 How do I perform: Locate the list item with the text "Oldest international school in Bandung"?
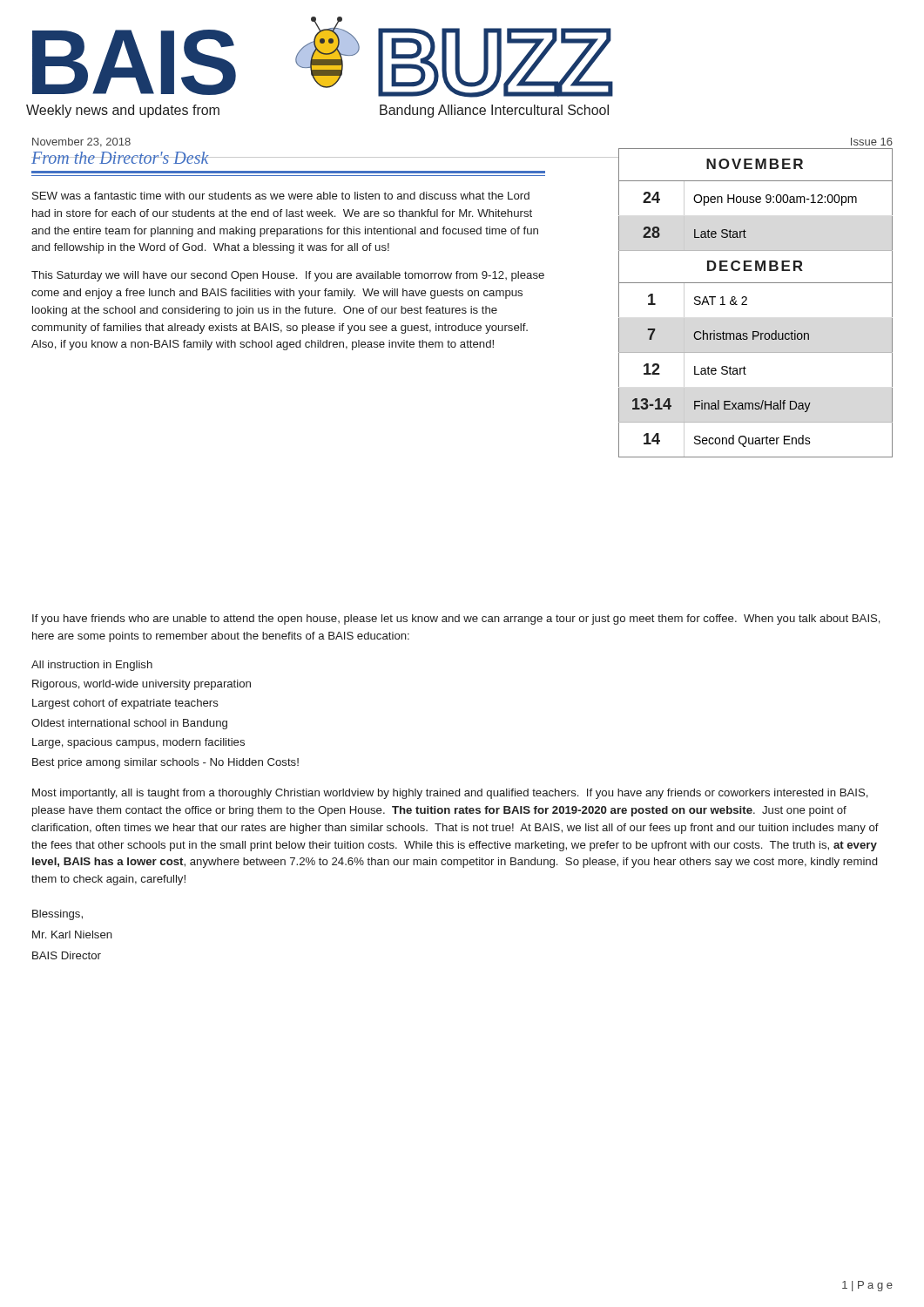click(x=130, y=723)
